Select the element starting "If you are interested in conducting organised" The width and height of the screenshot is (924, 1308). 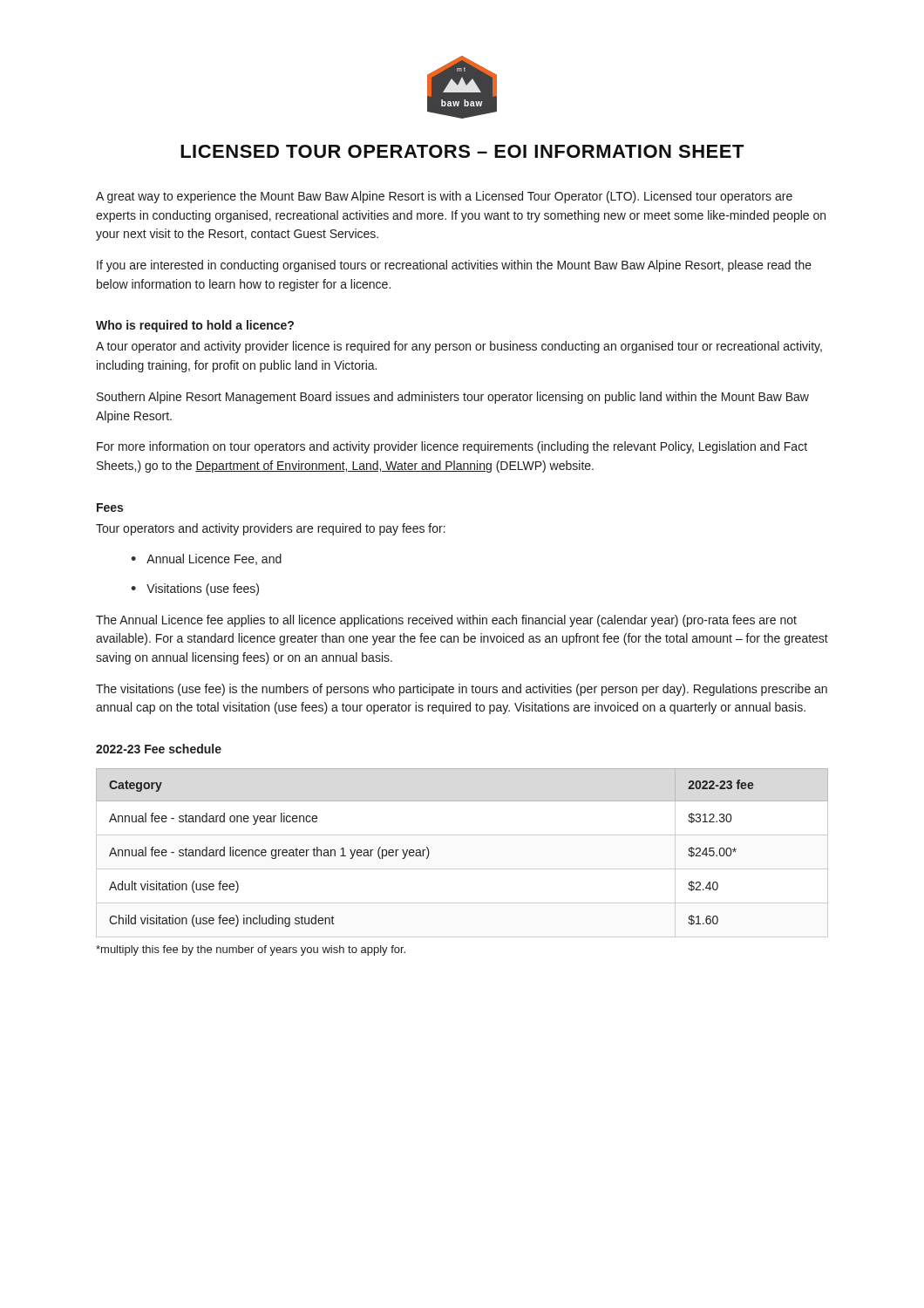point(454,275)
